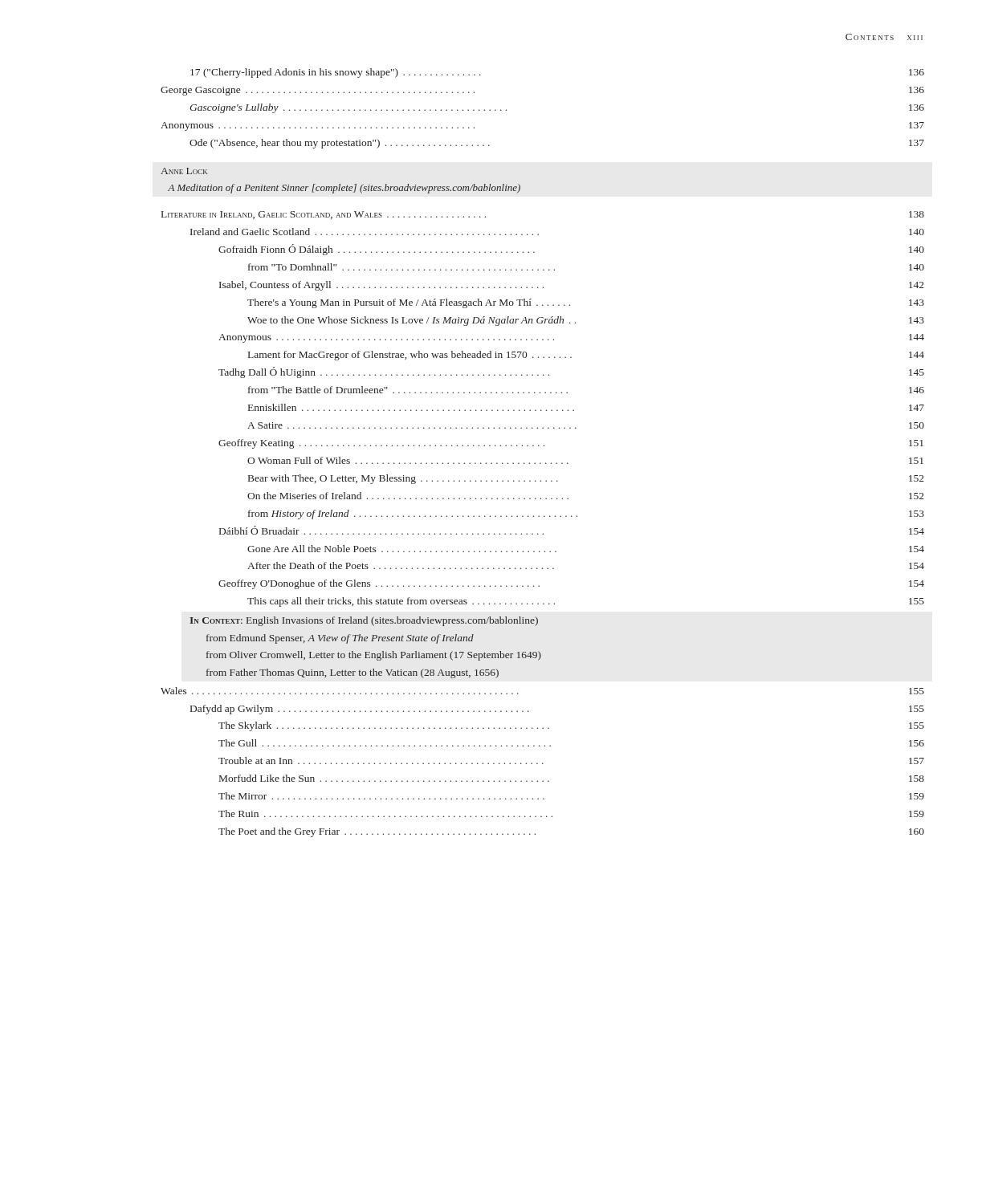This screenshot has width=982, height=1204.
Task: Locate the block of text that opens with "from History of Ireland . . ."
Action: 586,514
